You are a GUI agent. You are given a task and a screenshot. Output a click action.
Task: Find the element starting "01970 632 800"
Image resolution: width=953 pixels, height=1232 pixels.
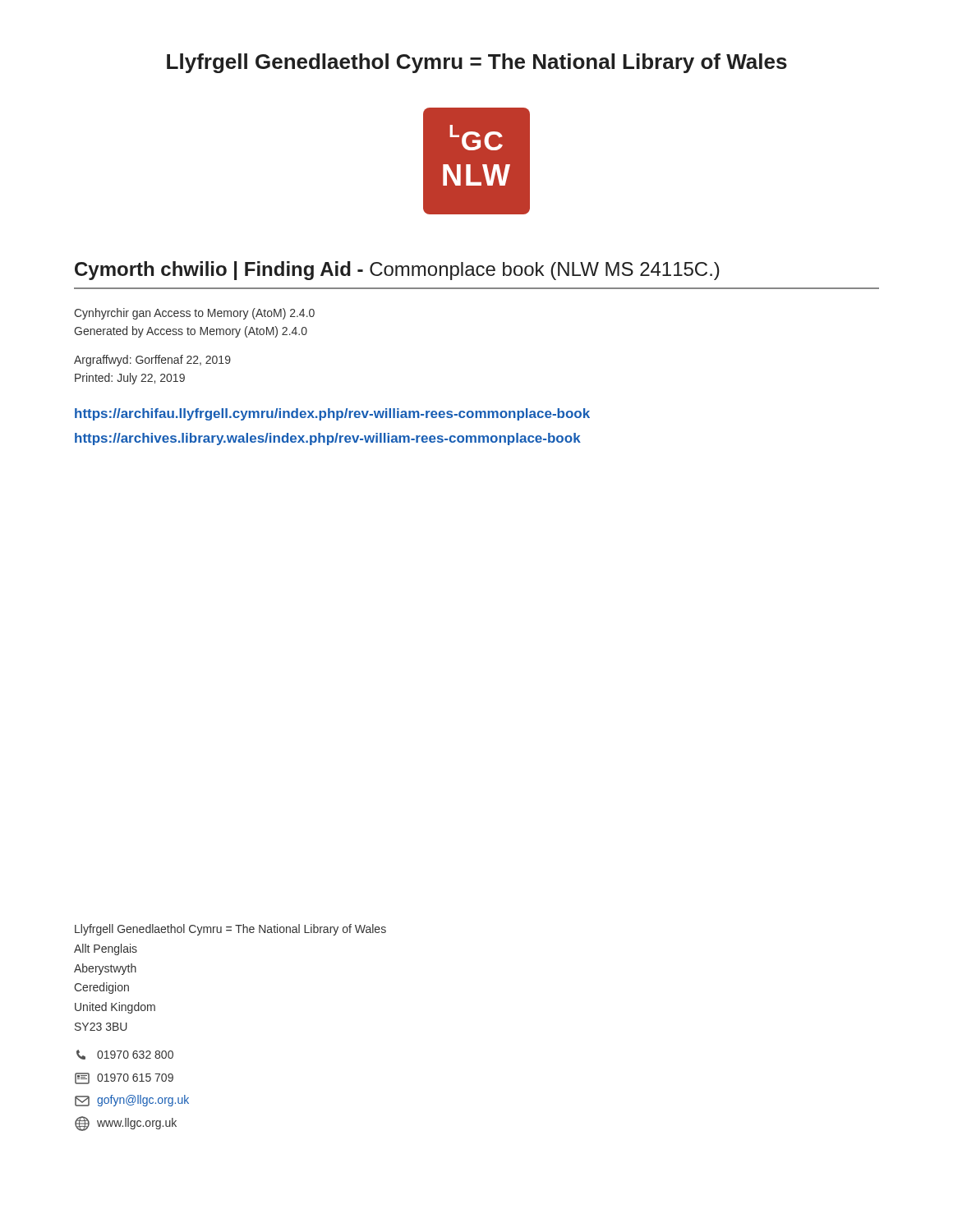pyautogui.click(x=124, y=1055)
